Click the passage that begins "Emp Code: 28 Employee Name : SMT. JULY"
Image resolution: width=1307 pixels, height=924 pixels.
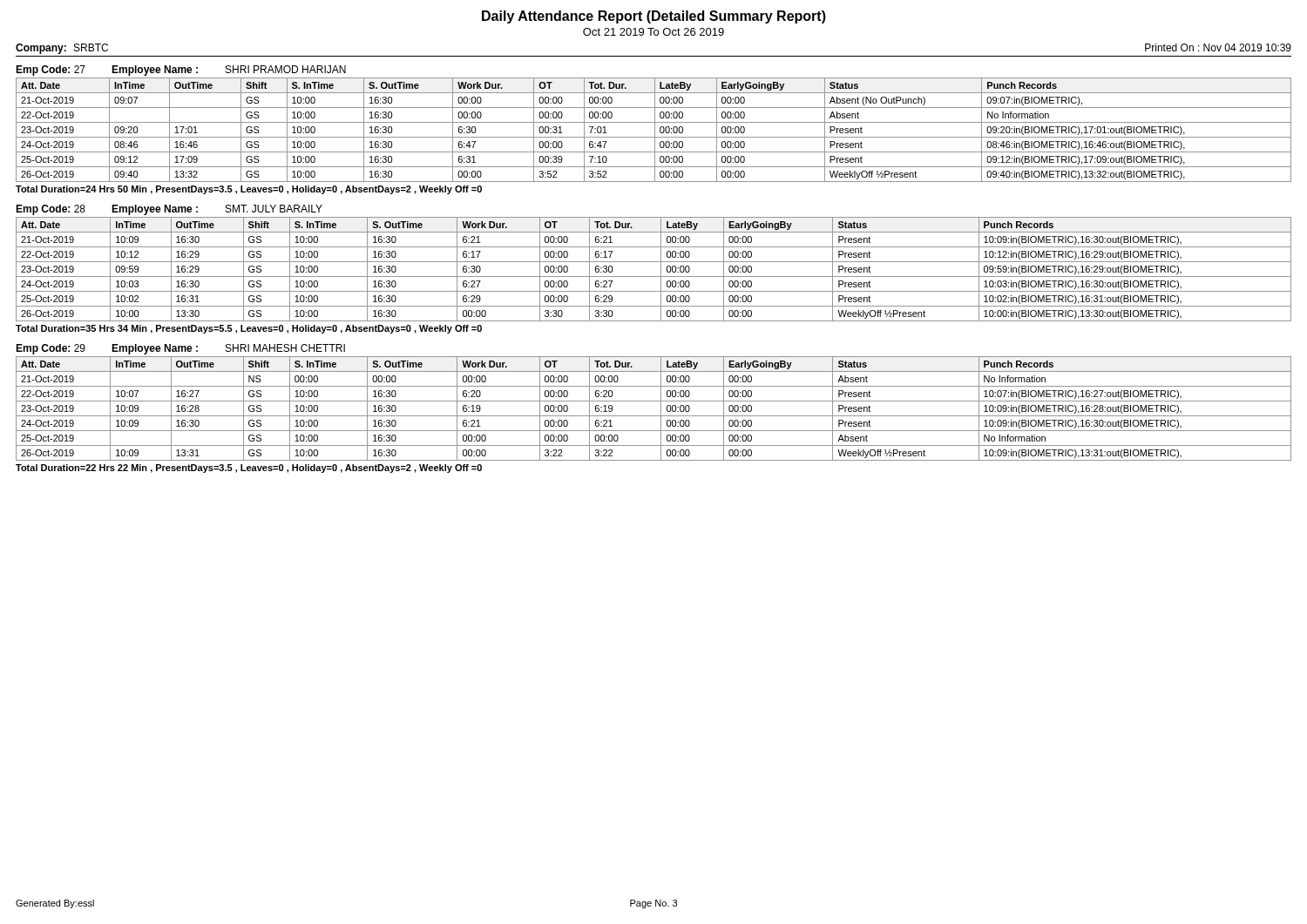point(169,209)
